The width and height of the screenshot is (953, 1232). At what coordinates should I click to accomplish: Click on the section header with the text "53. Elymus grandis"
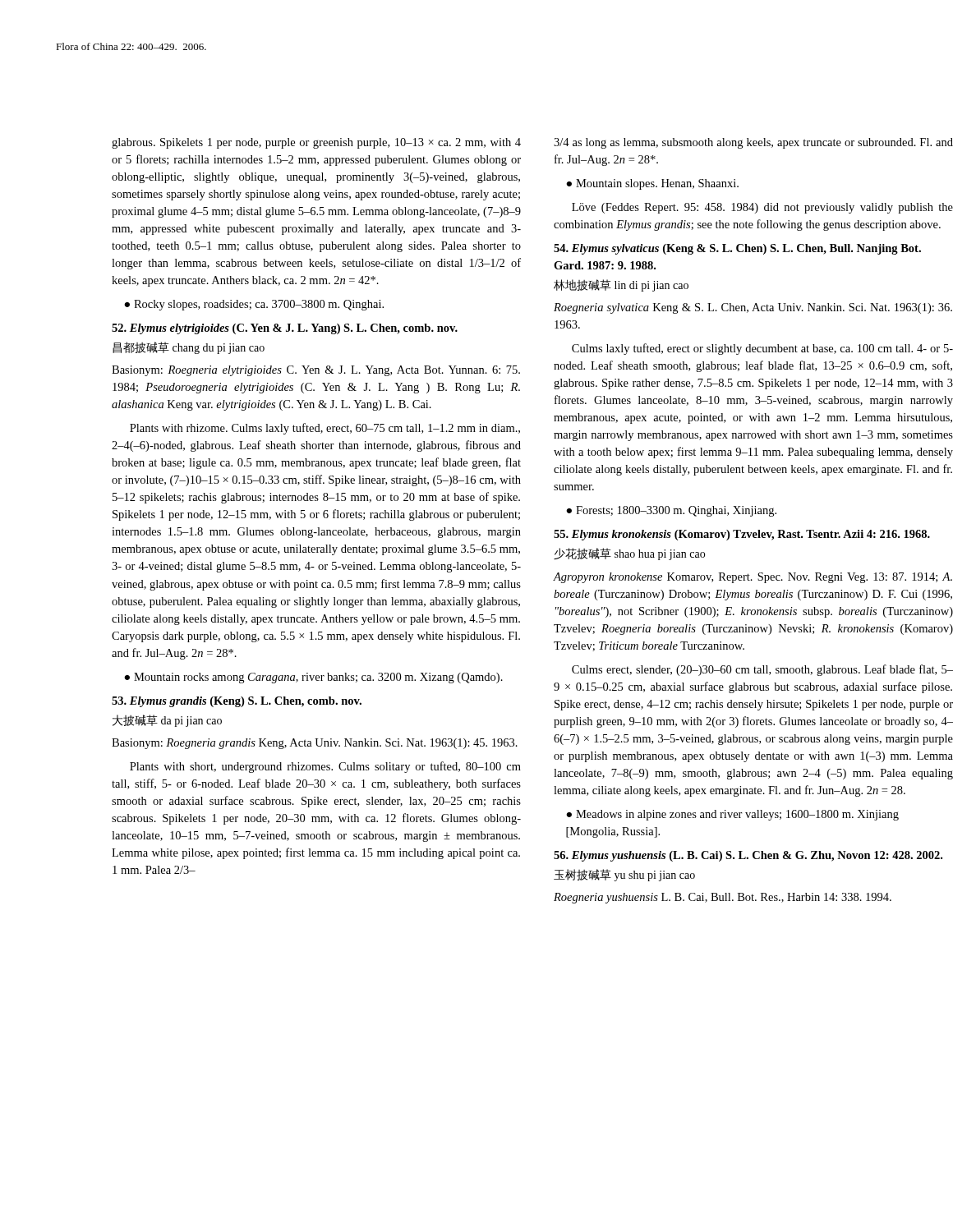pos(237,700)
